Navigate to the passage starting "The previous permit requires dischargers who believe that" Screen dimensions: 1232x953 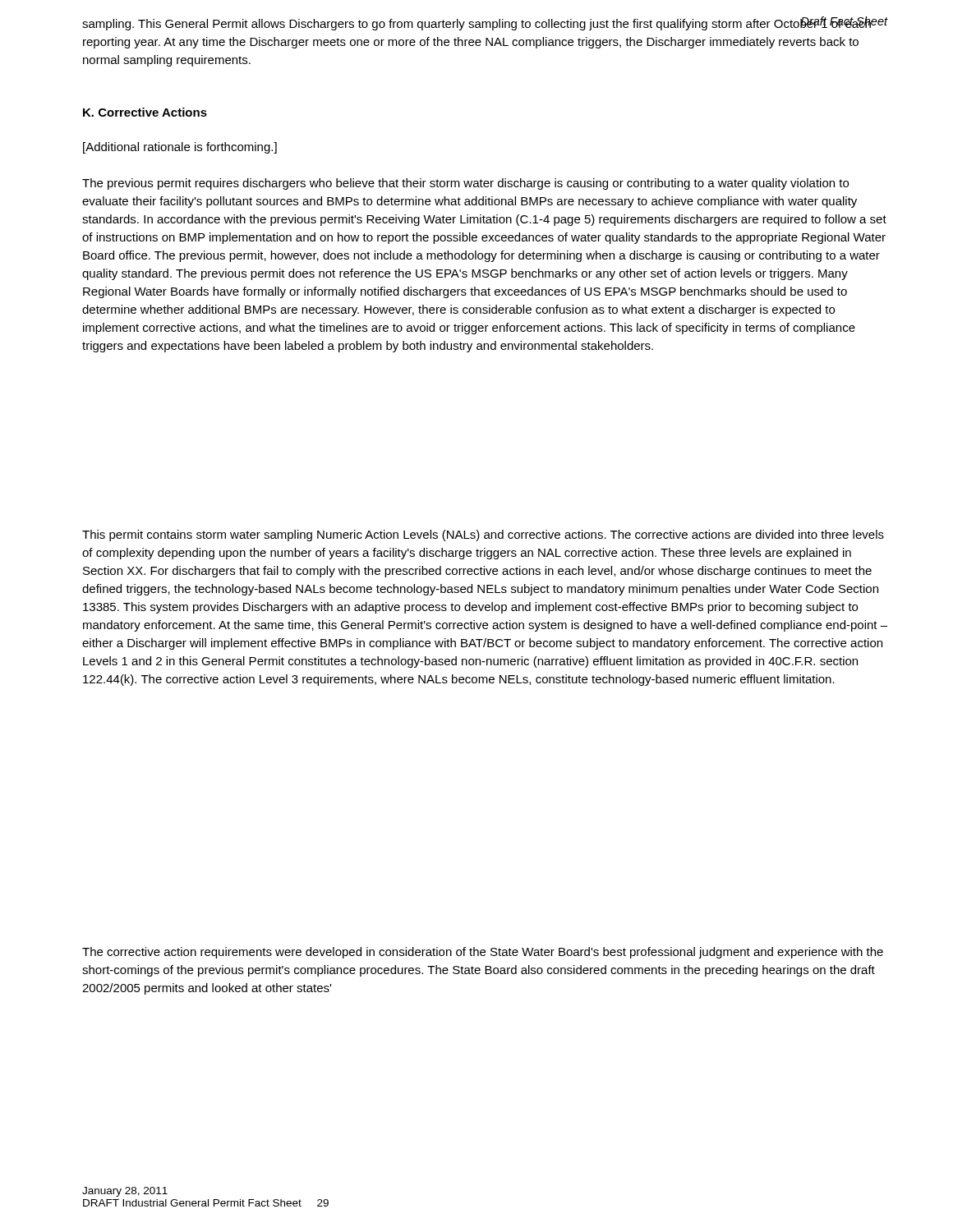pyautogui.click(x=484, y=264)
